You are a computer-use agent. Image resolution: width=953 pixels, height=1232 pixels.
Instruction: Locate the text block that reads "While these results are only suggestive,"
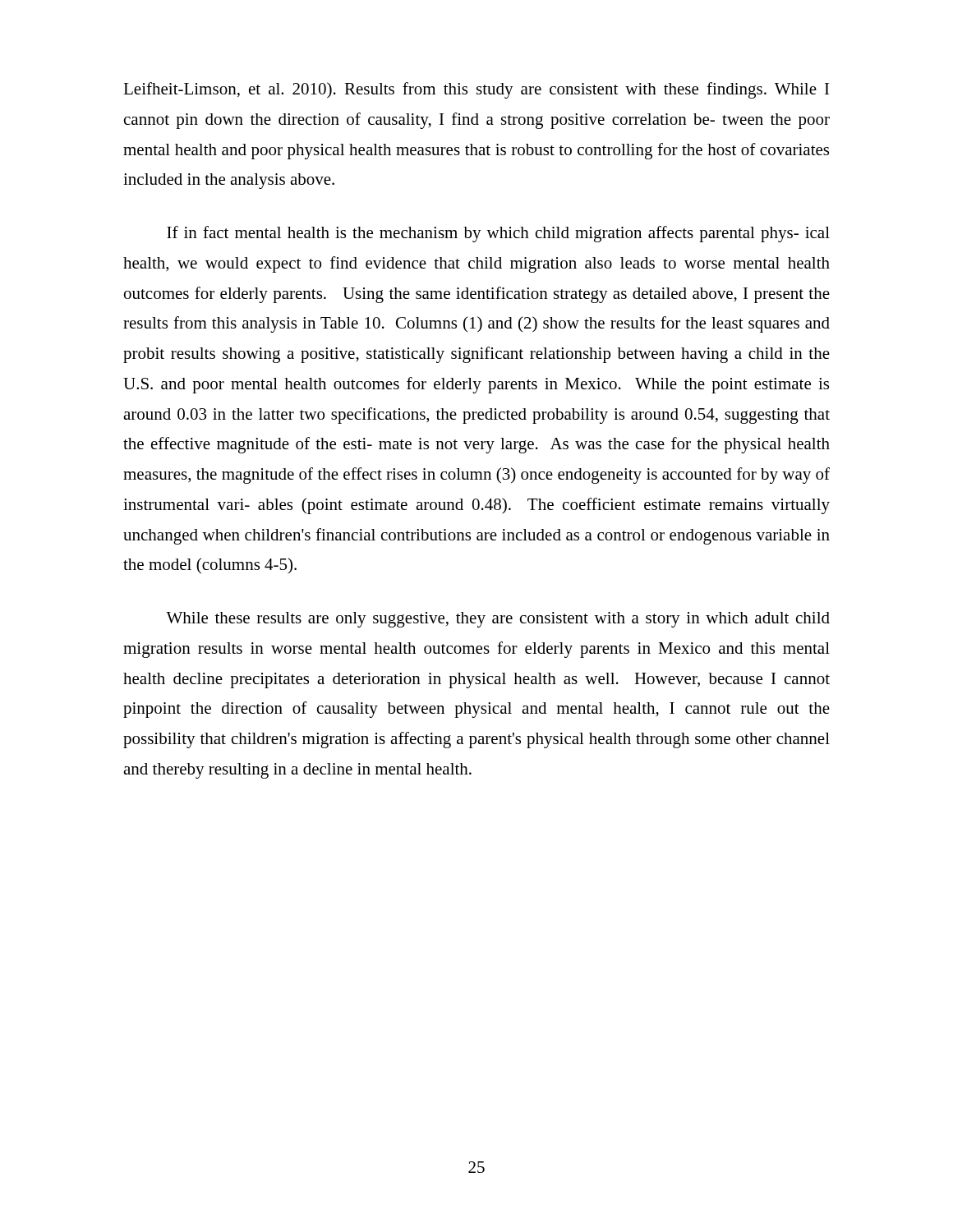[476, 693]
